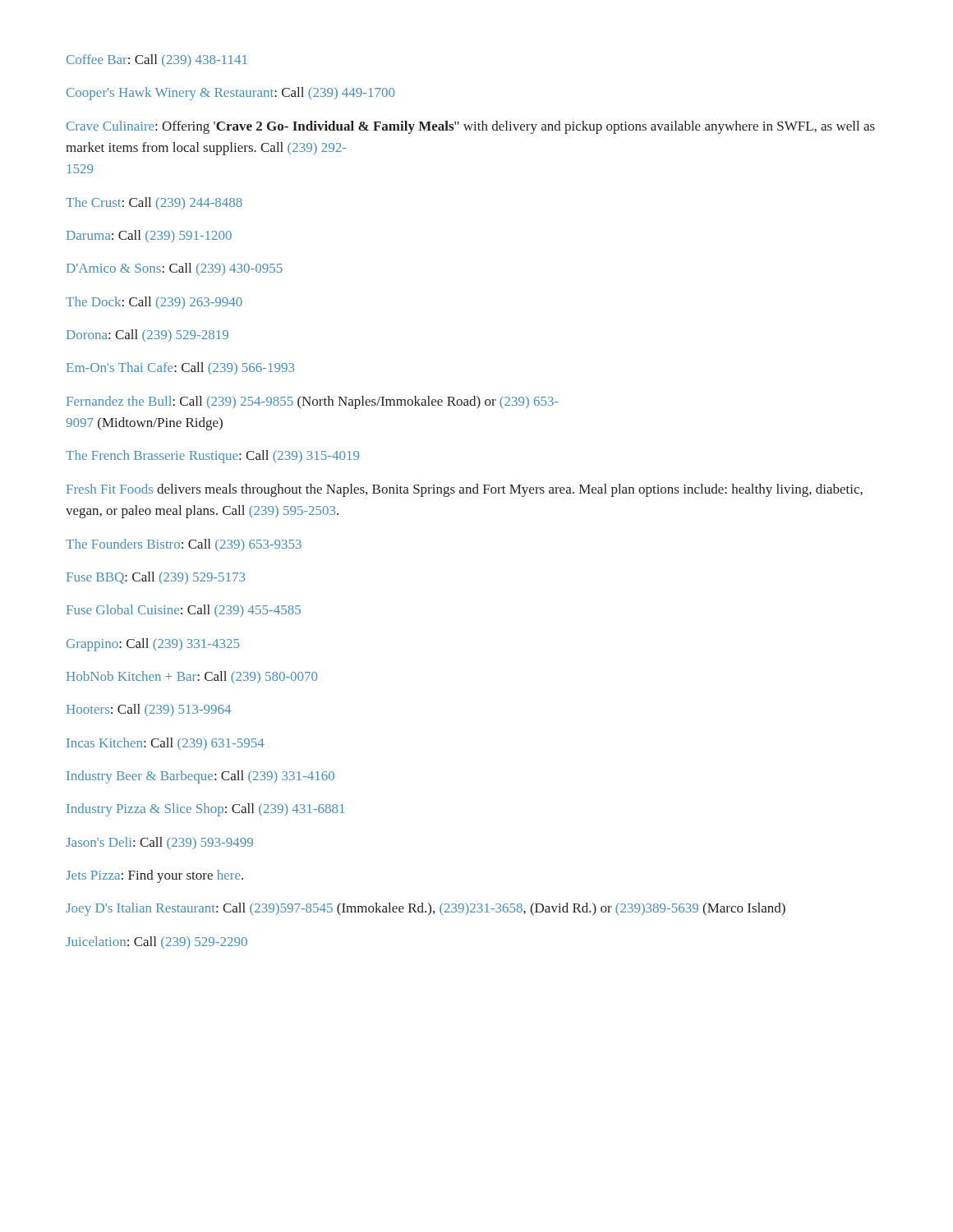Find the list item with the text "Hooters: Call (239) 513-9964"
The image size is (953, 1232).
click(149, 709)
